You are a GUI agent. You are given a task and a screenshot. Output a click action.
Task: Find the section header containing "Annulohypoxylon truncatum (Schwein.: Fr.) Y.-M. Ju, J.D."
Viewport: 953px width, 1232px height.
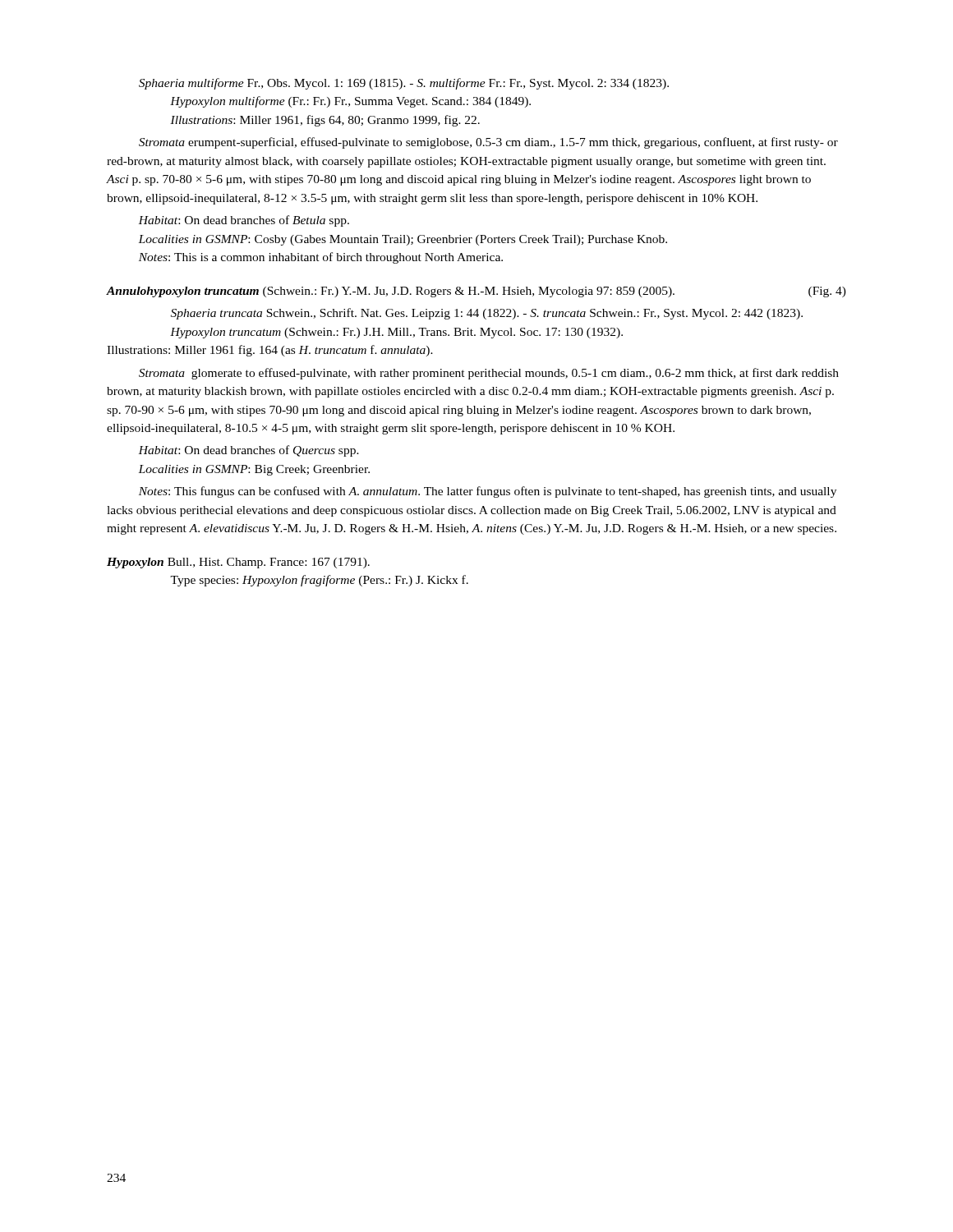click(x=476, y=291)
